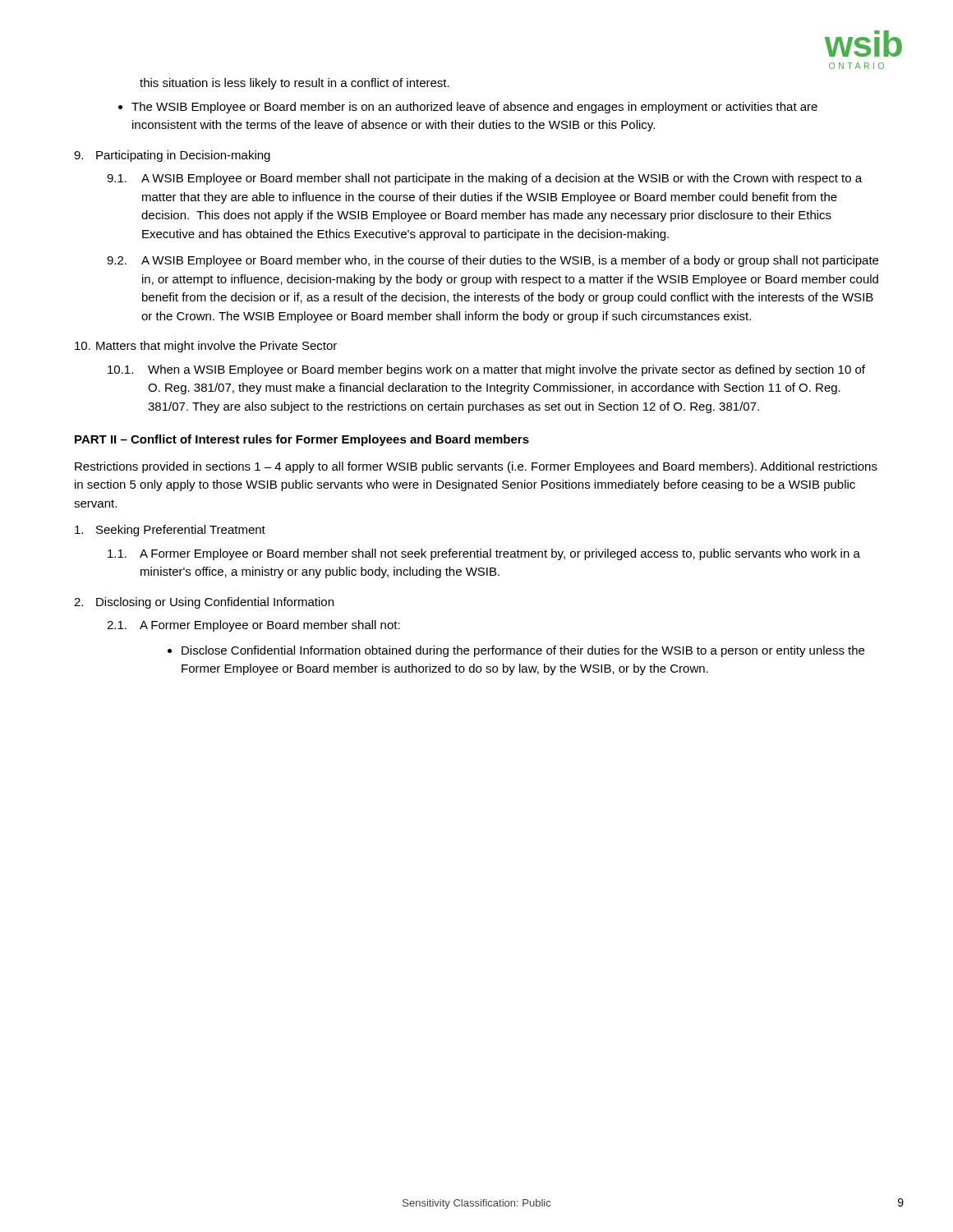
Task: Point to the block beginning "10.1. When a WSIB Employee or Board member"
Action: (x=493, y=388)
